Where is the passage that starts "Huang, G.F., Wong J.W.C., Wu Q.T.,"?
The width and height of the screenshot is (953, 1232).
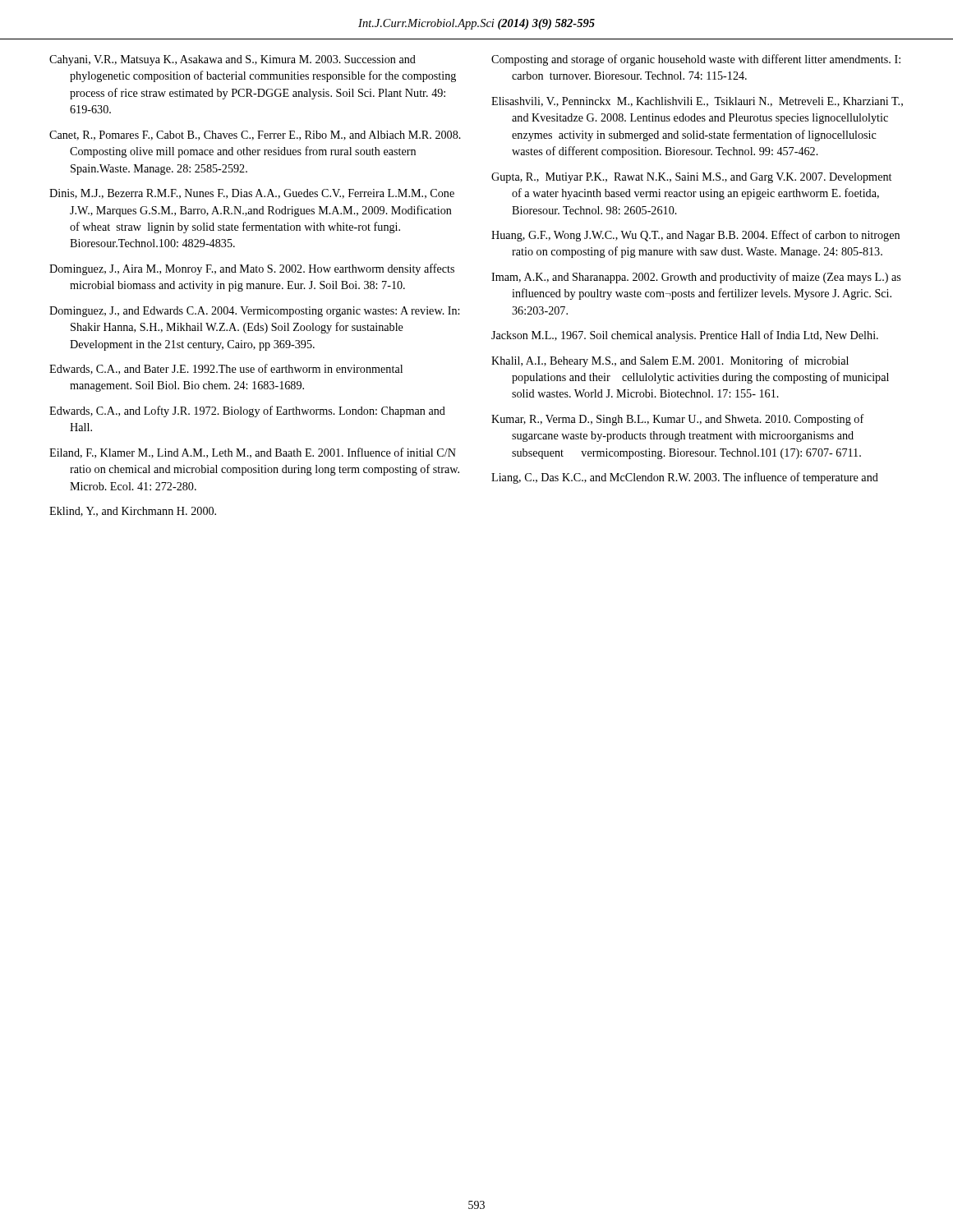coord(696,243)
